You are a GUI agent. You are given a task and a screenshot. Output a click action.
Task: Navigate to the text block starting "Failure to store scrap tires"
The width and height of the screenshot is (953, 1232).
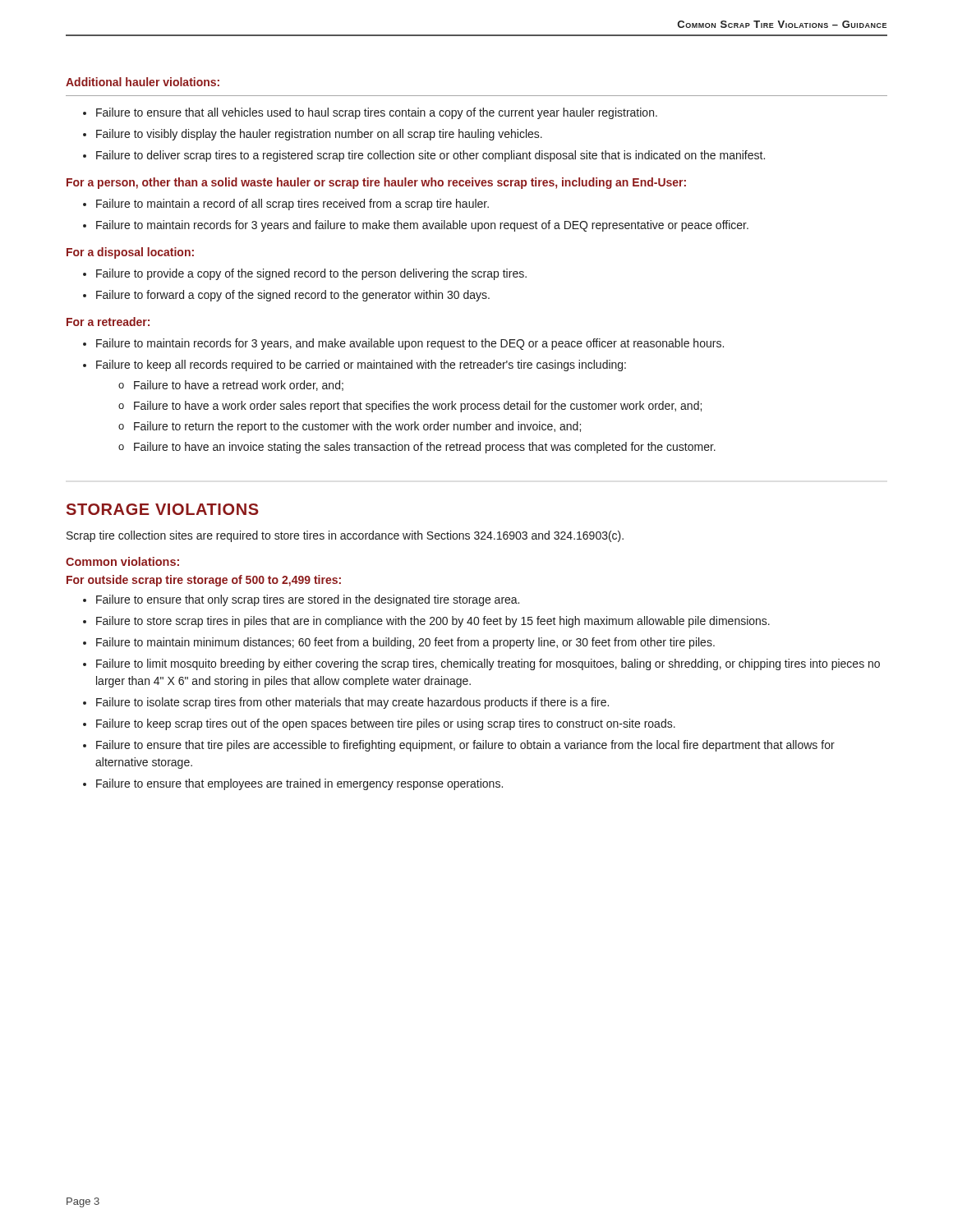click(x=433, y=621)
